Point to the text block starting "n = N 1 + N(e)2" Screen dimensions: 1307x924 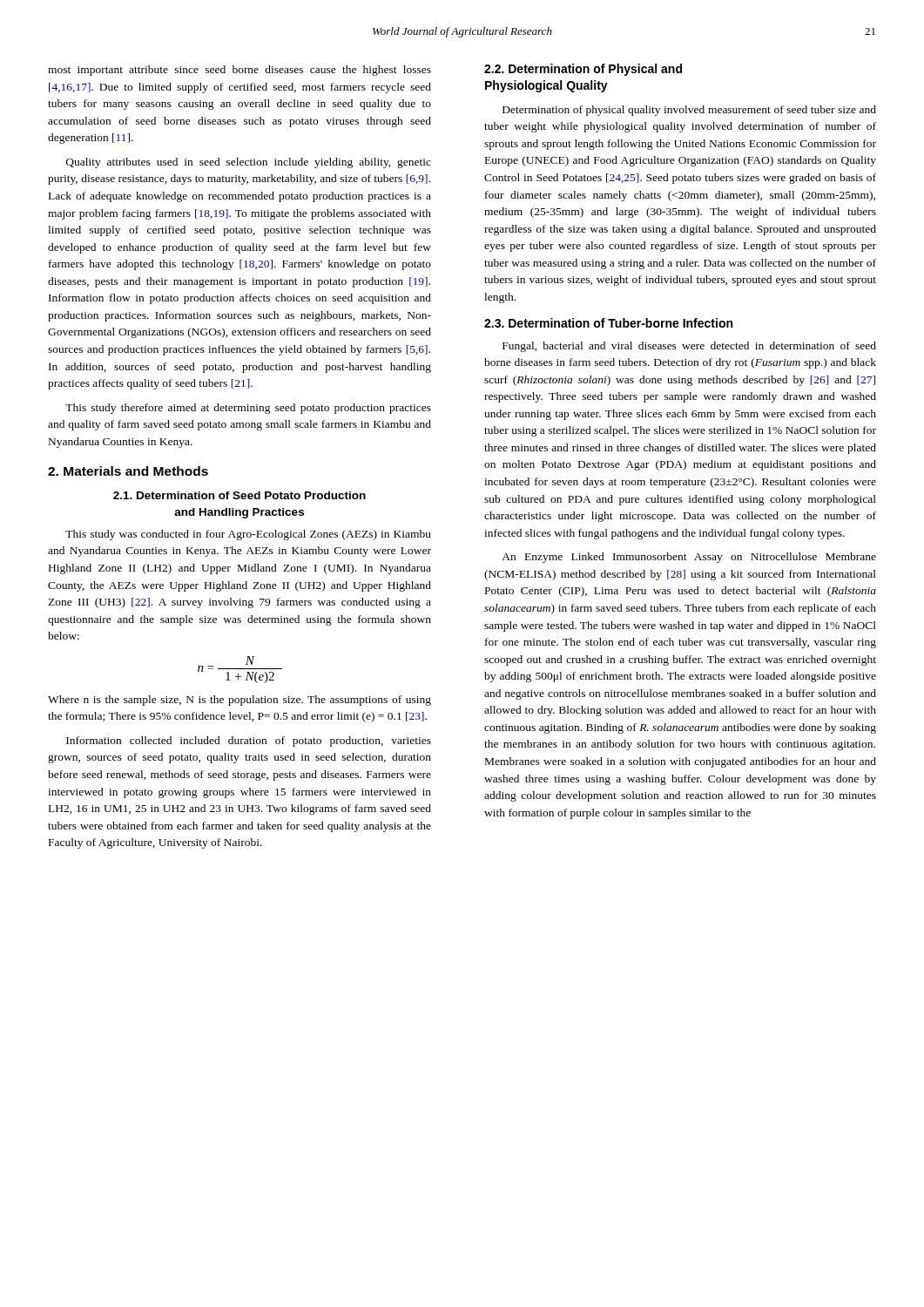coord(240,669)
